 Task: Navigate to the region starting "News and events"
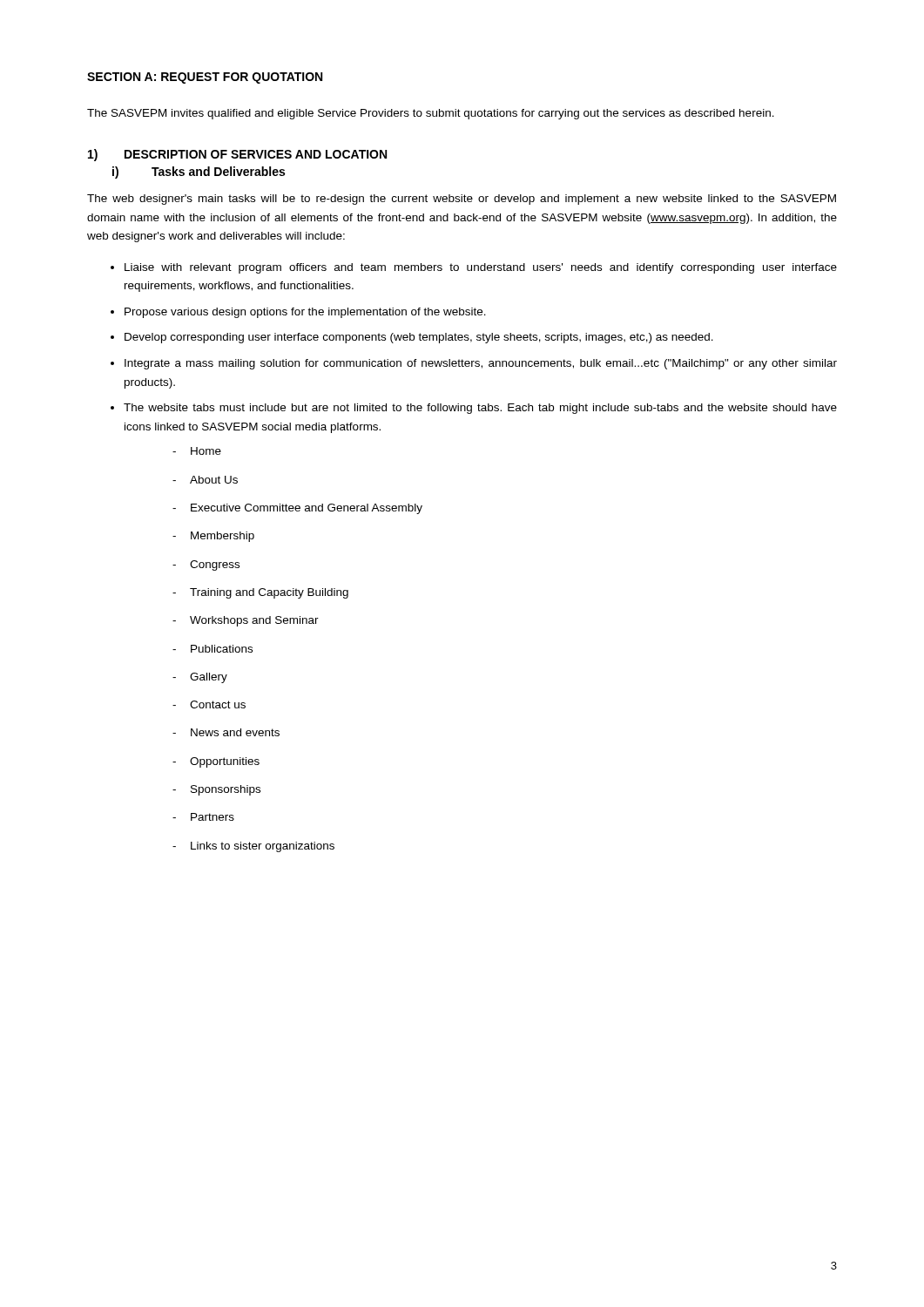click(235, 733)
